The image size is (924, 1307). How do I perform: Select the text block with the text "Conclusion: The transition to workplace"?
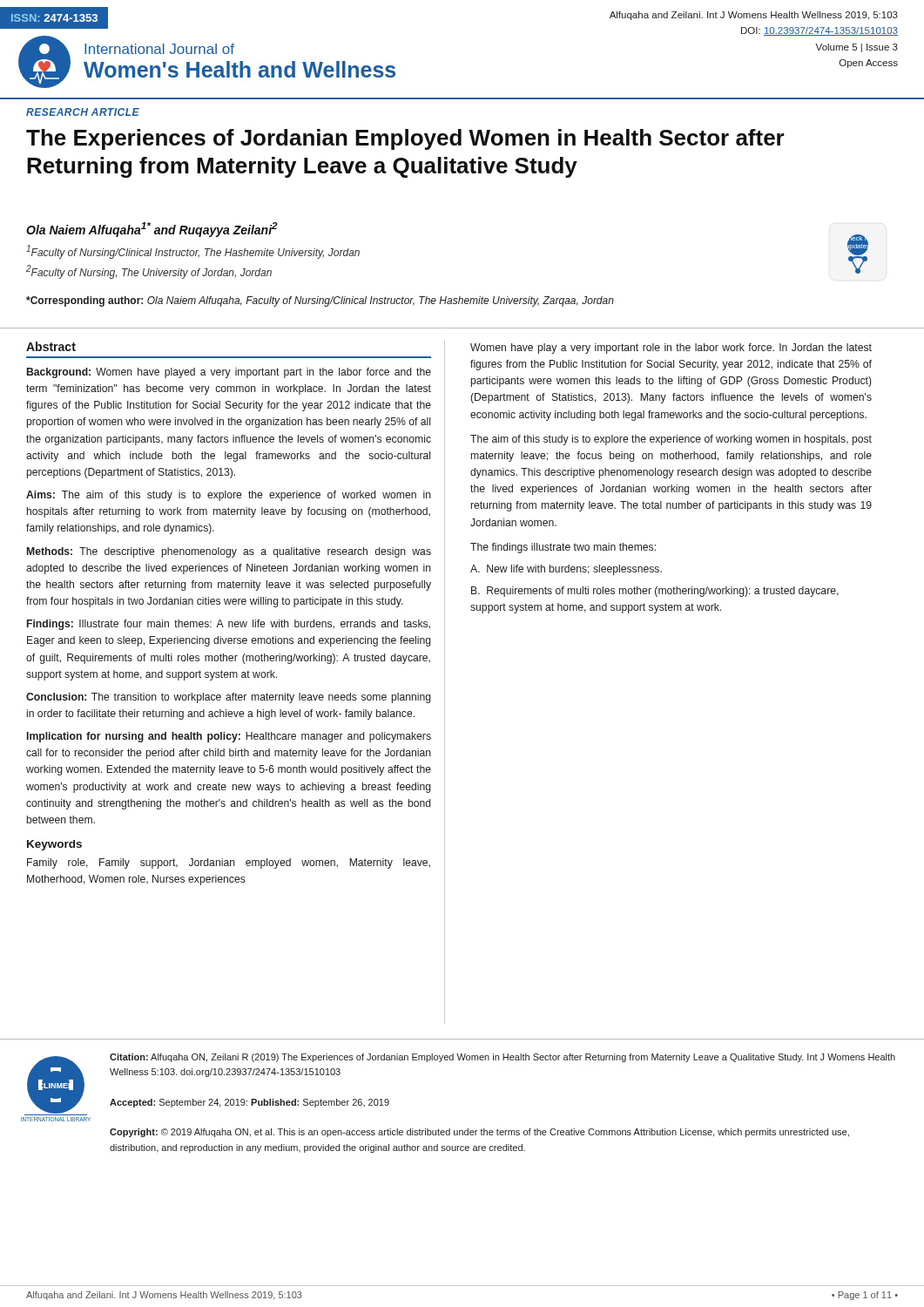(229, 705)
